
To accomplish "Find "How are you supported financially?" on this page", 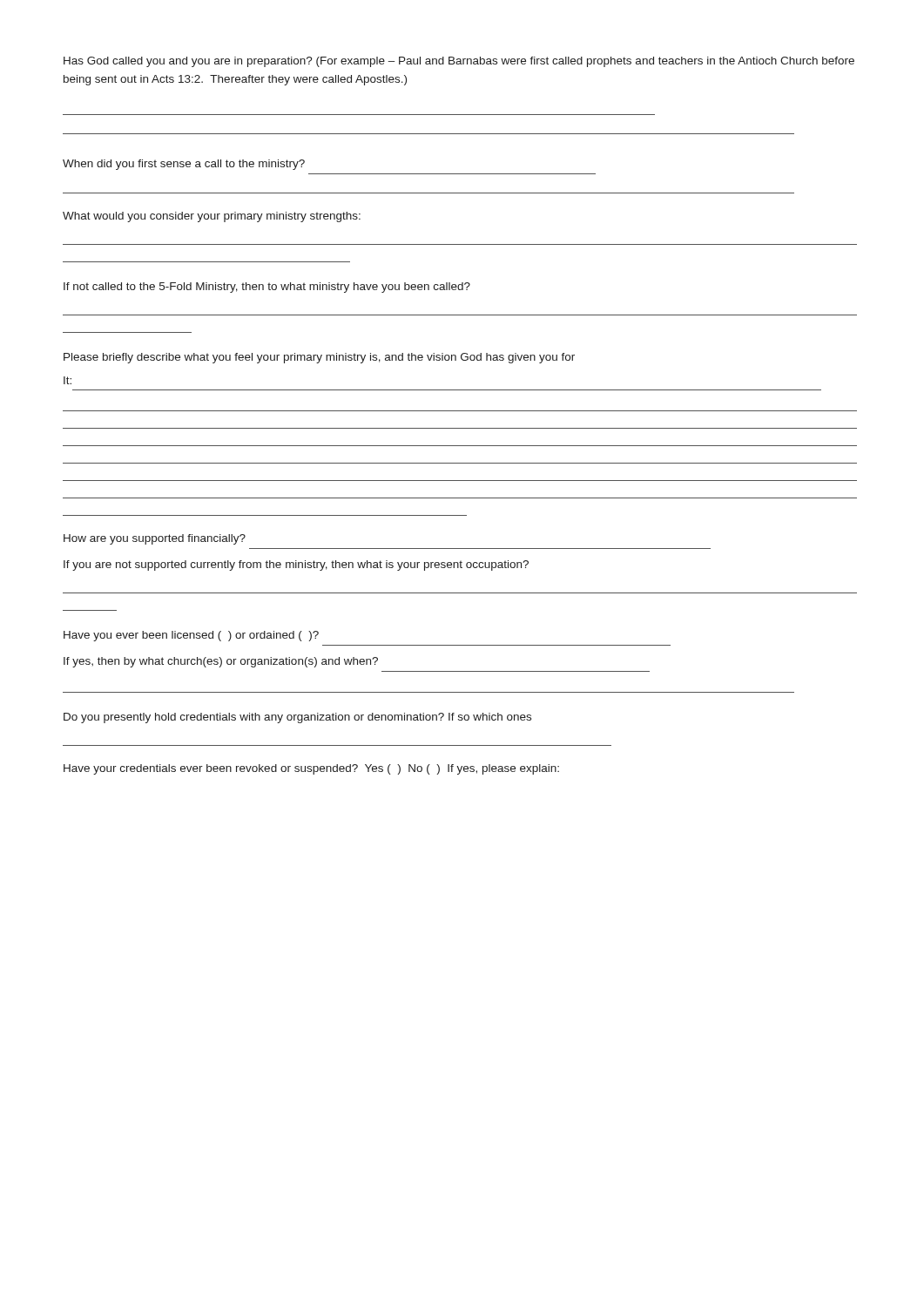I will pos(387,540).
